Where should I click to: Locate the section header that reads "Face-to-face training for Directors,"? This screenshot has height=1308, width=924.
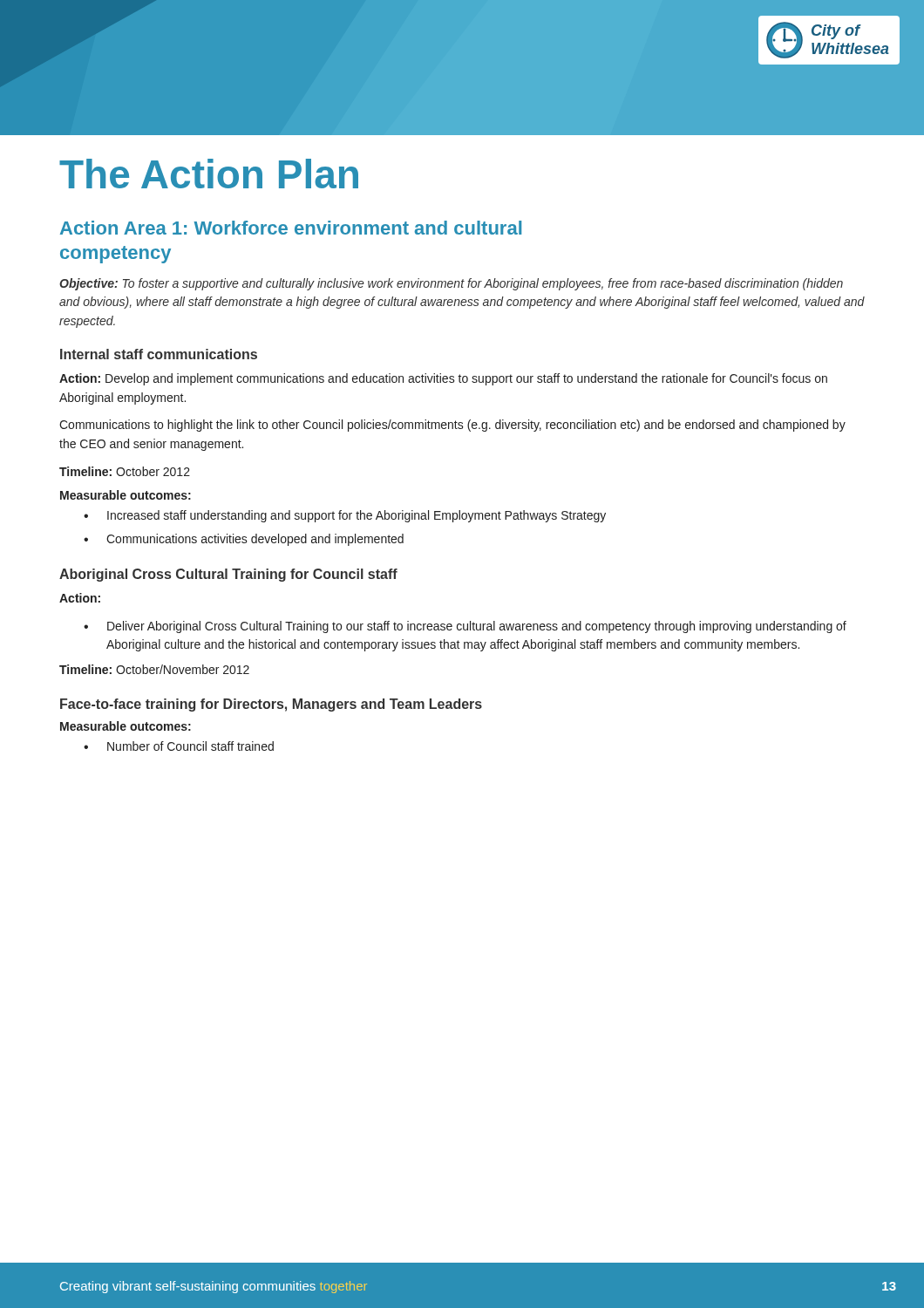point(462,705)
